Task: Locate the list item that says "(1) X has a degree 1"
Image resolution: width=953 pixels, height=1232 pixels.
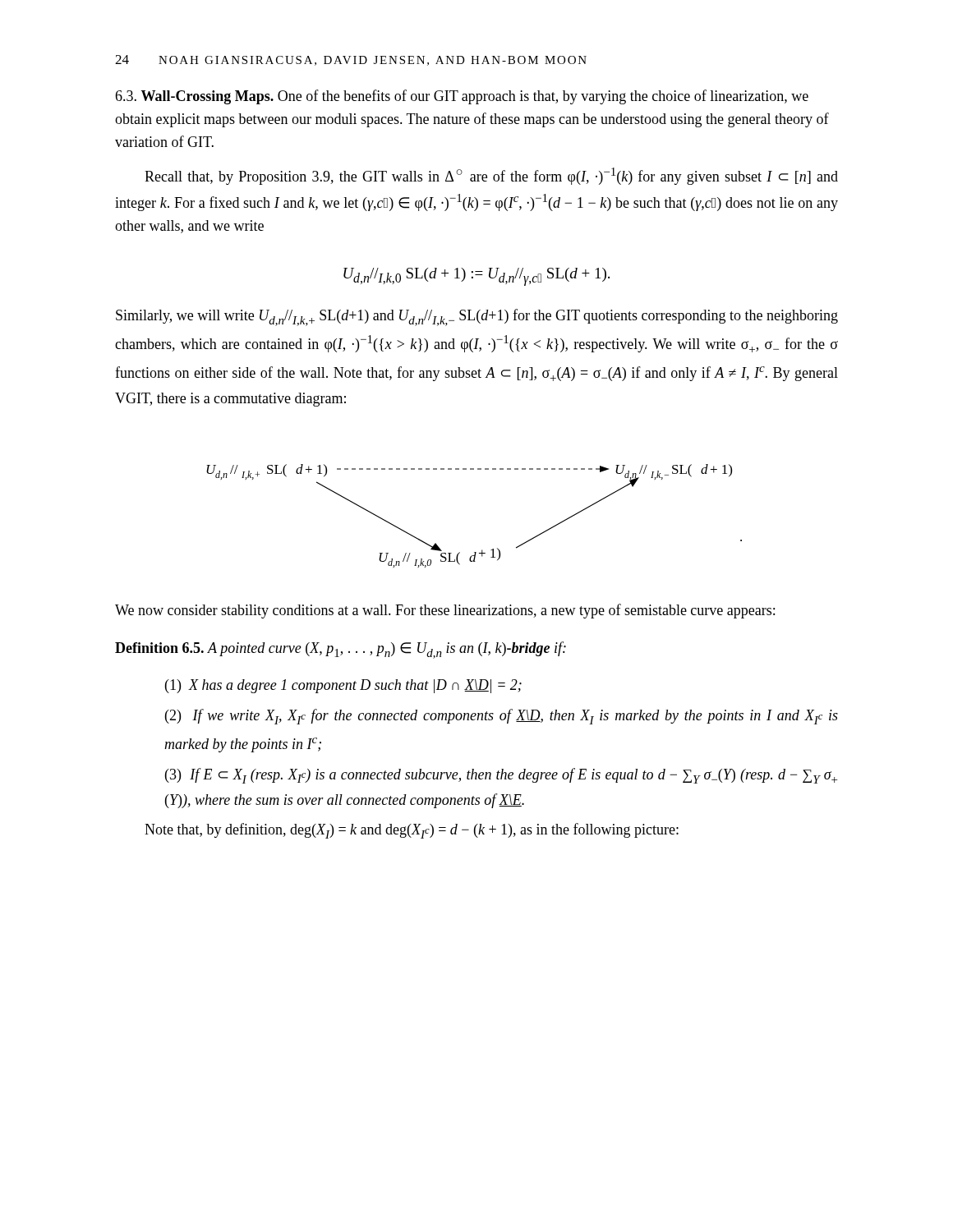Action: [x=343, y=685]
